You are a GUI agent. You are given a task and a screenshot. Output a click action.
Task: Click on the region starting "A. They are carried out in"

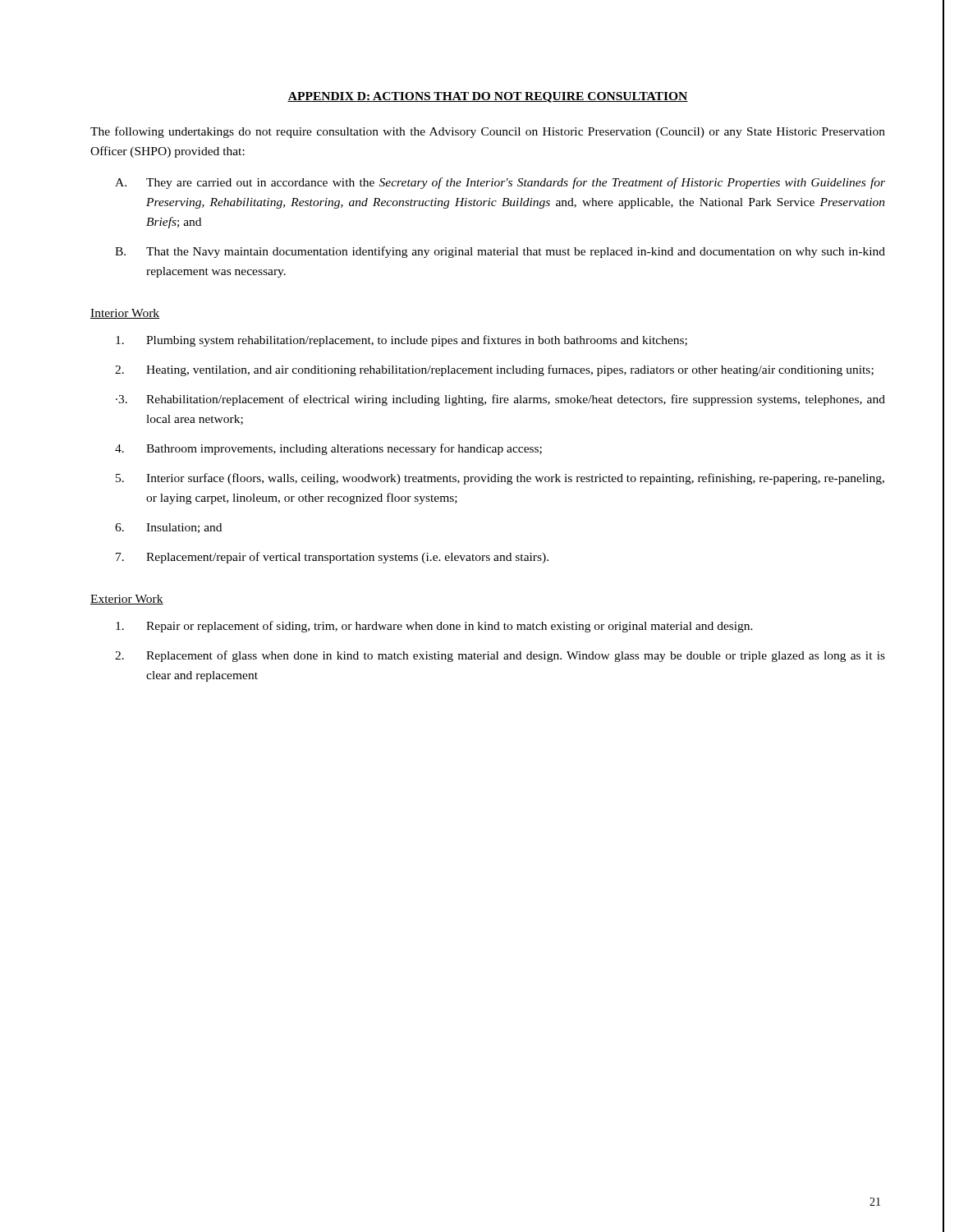[x=500, y=202]
